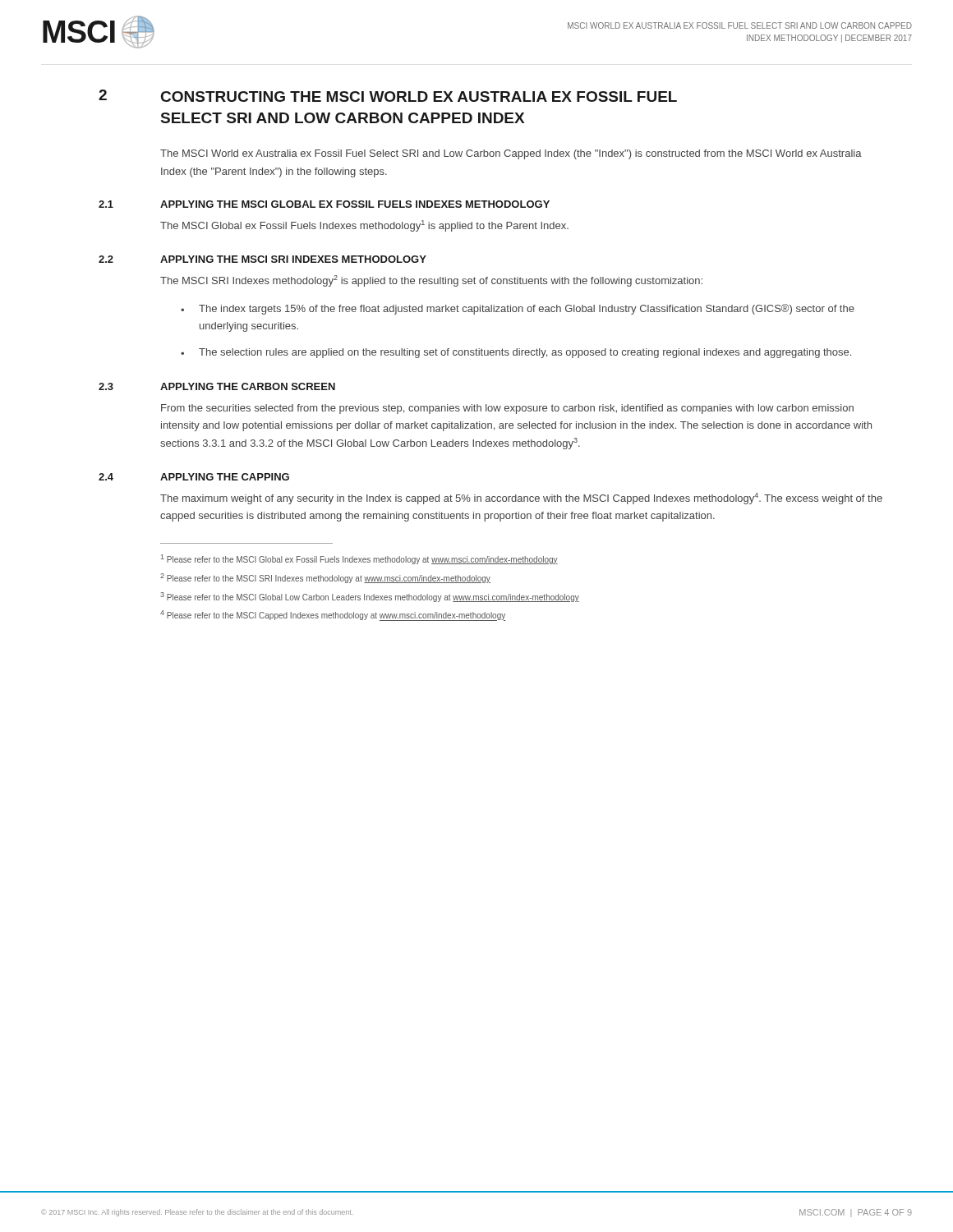Find the section header with the text "2.3 APPLYING THE CARBON SCREEN"
953x1232 pixels.
pos(217,386)
